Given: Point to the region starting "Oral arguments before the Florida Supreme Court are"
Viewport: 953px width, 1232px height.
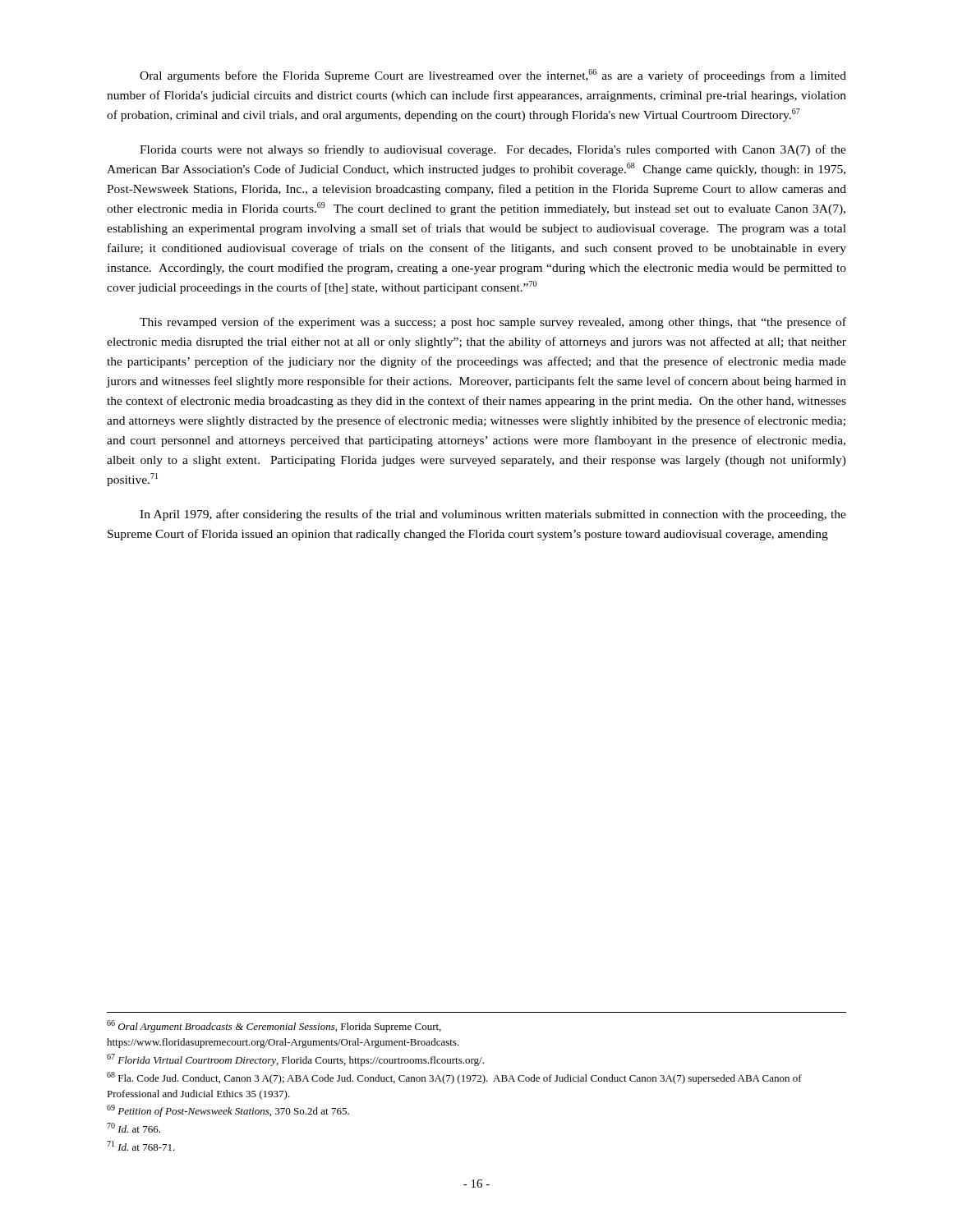Looking at the screenshot, I should (x=476, y=95).
